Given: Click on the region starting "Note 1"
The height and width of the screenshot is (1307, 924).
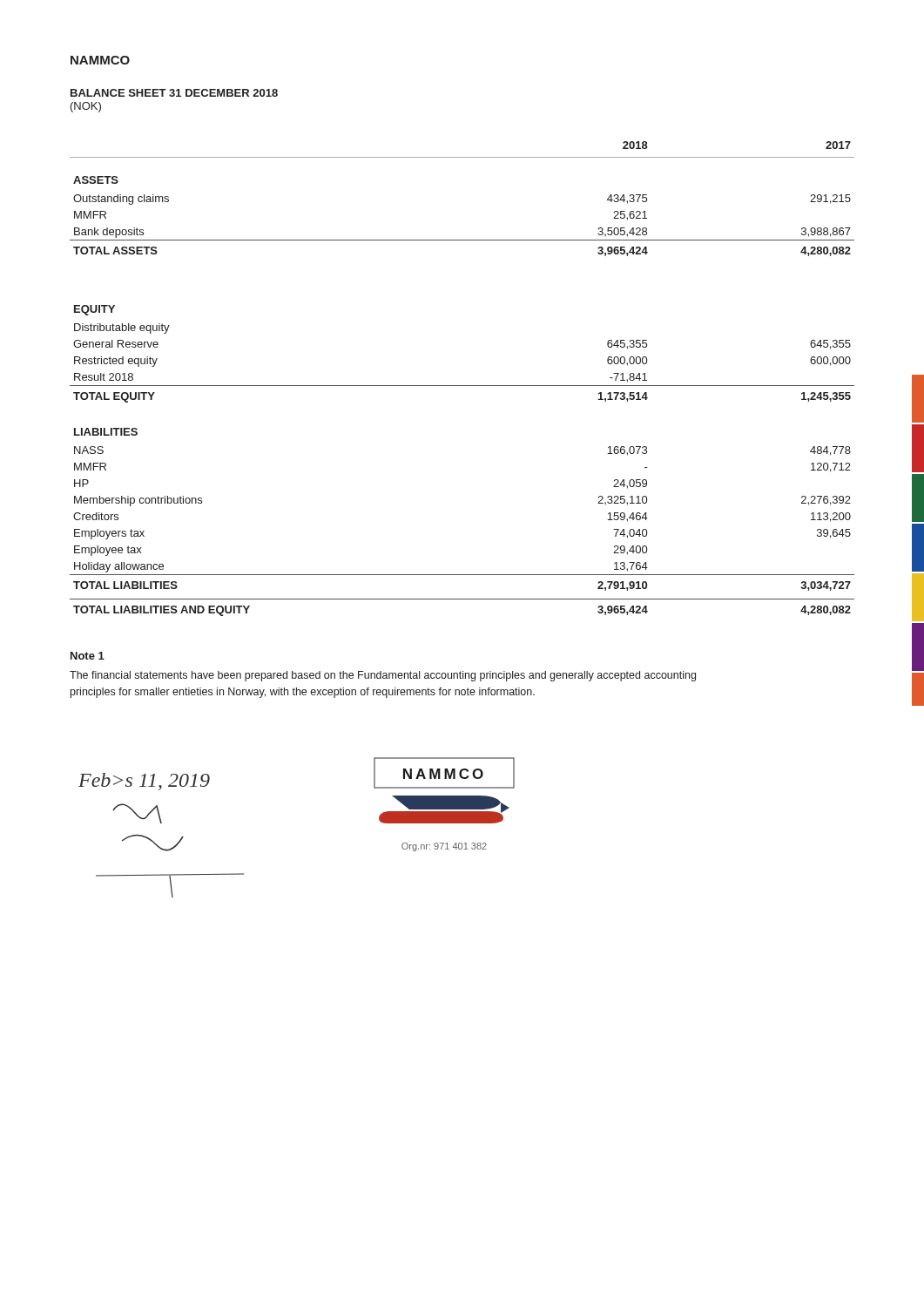Looking at the screenshot, I should tap(87, 656).
